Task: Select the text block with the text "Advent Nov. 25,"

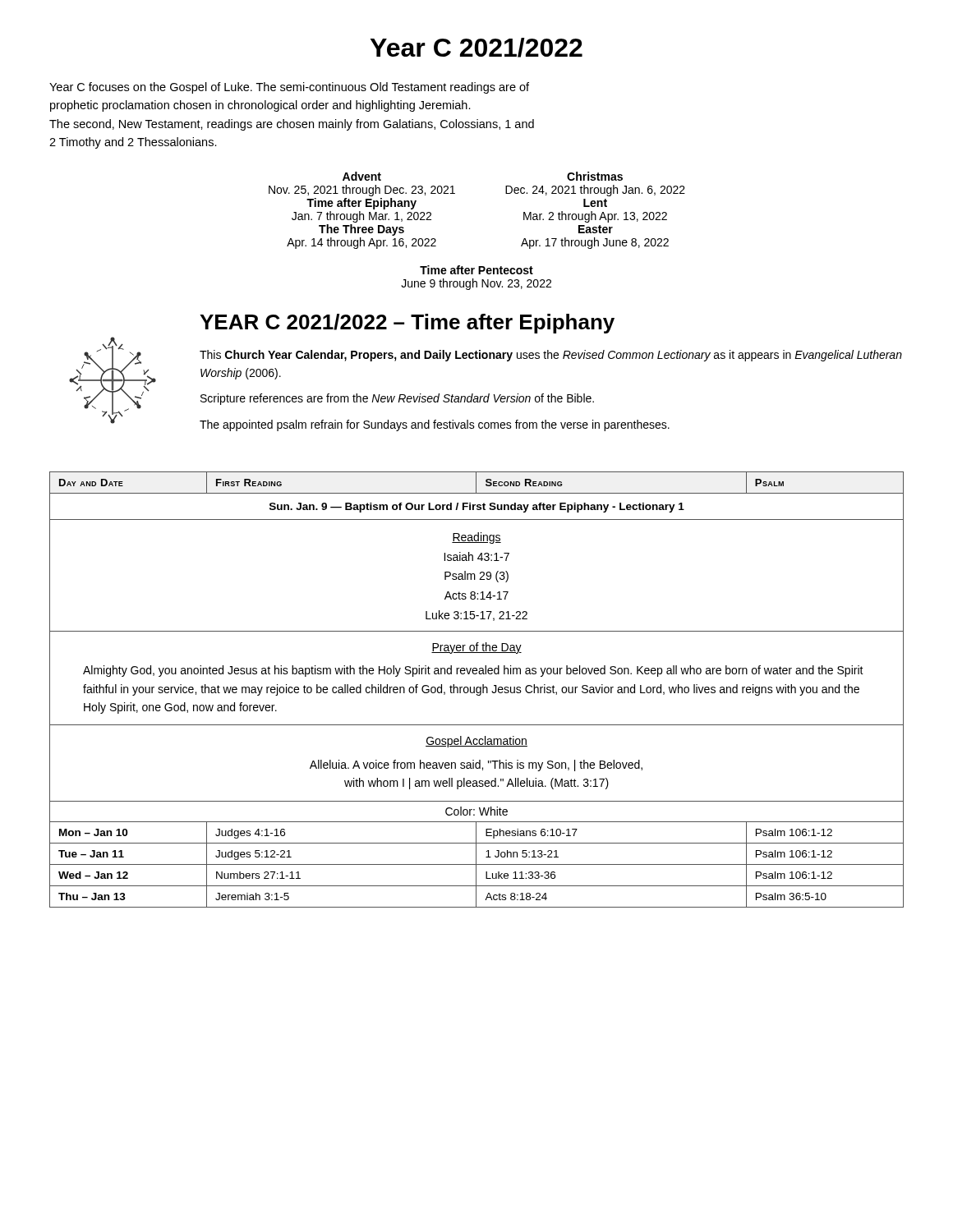Action: click(362, 209)
